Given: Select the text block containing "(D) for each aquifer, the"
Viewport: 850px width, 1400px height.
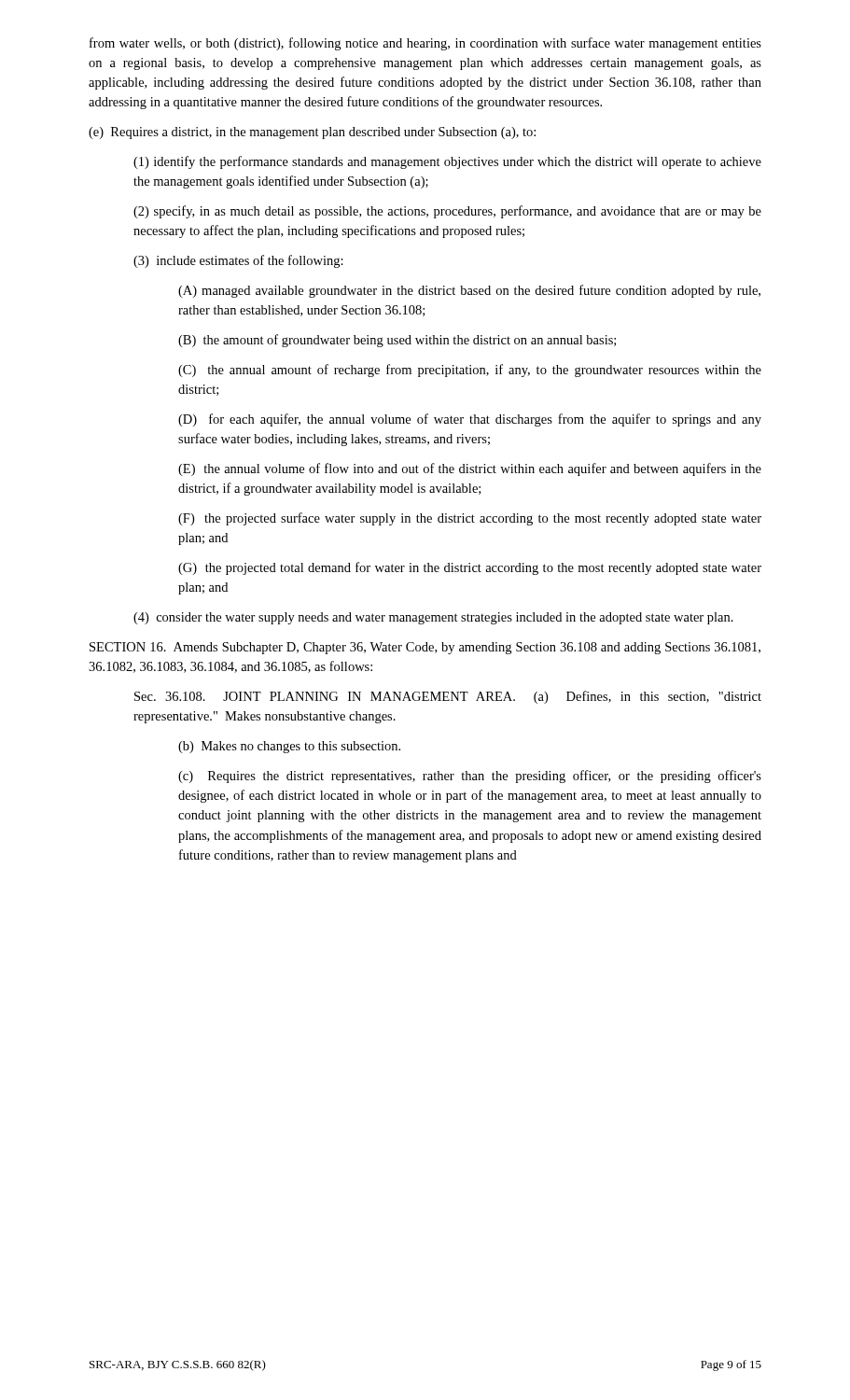Looking at the screenshot, I should tap(470, 429).
